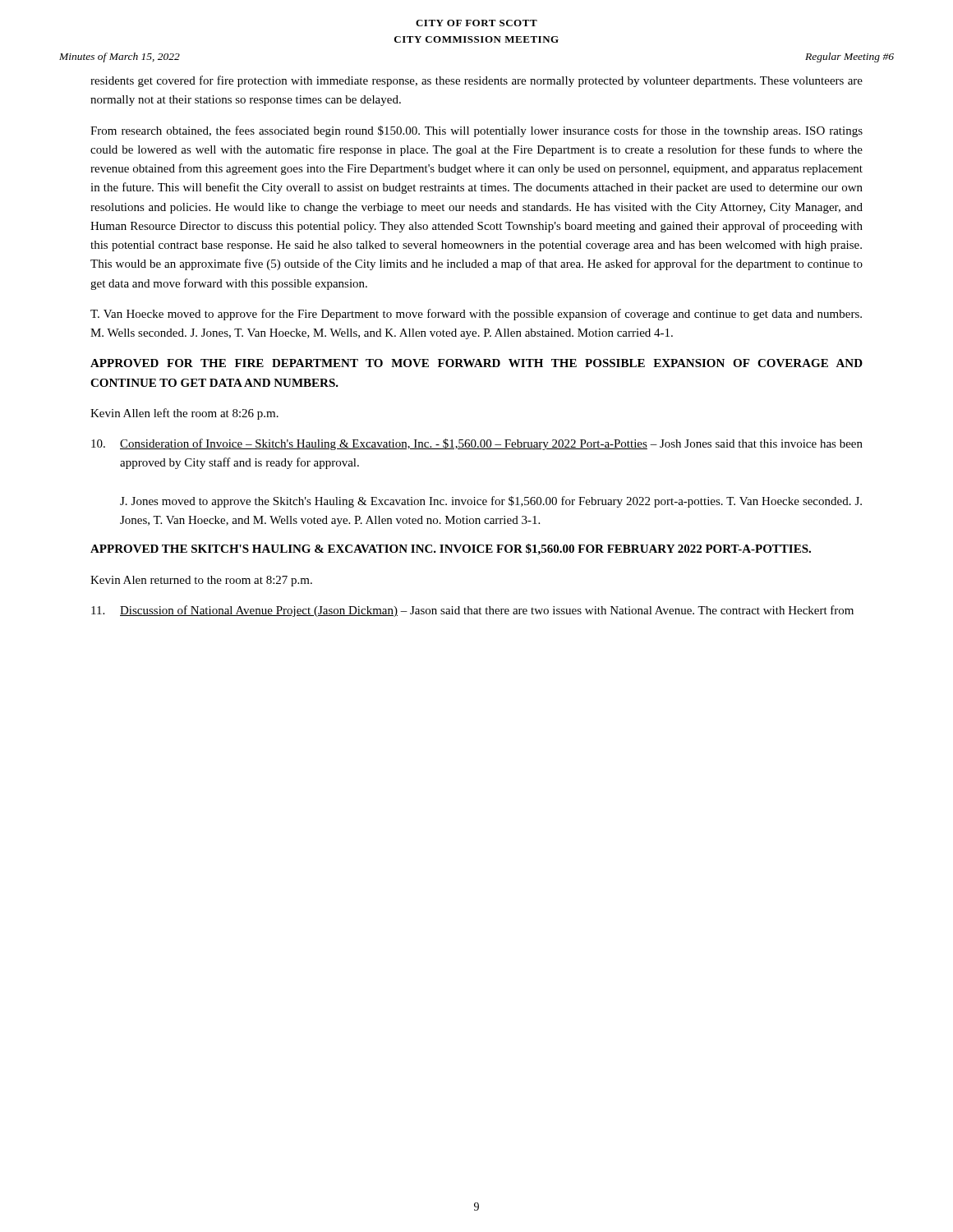Find the text starting "residents get covered for fire protection with"

476,91
